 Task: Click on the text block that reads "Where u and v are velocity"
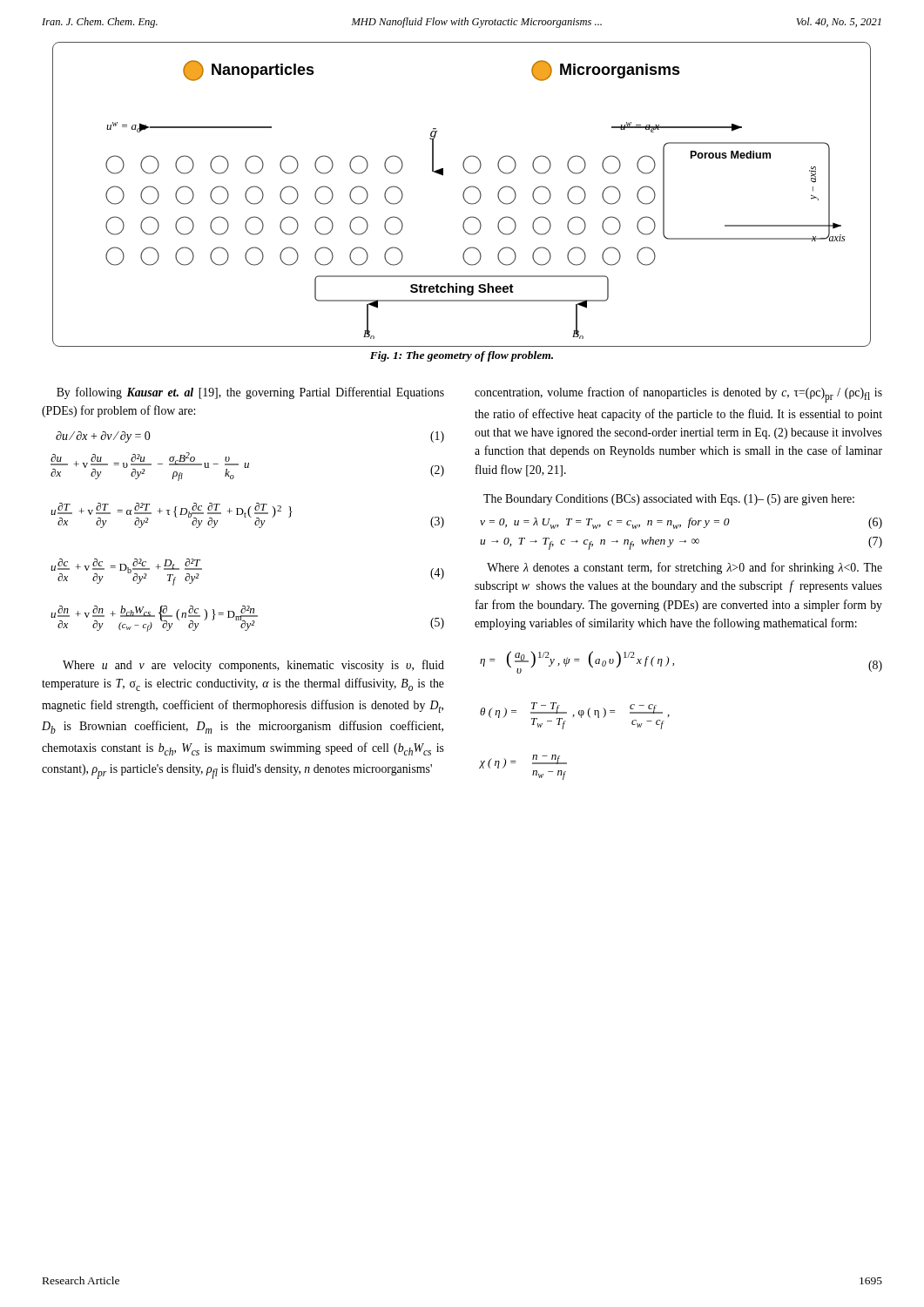click(x=243, y=718)
